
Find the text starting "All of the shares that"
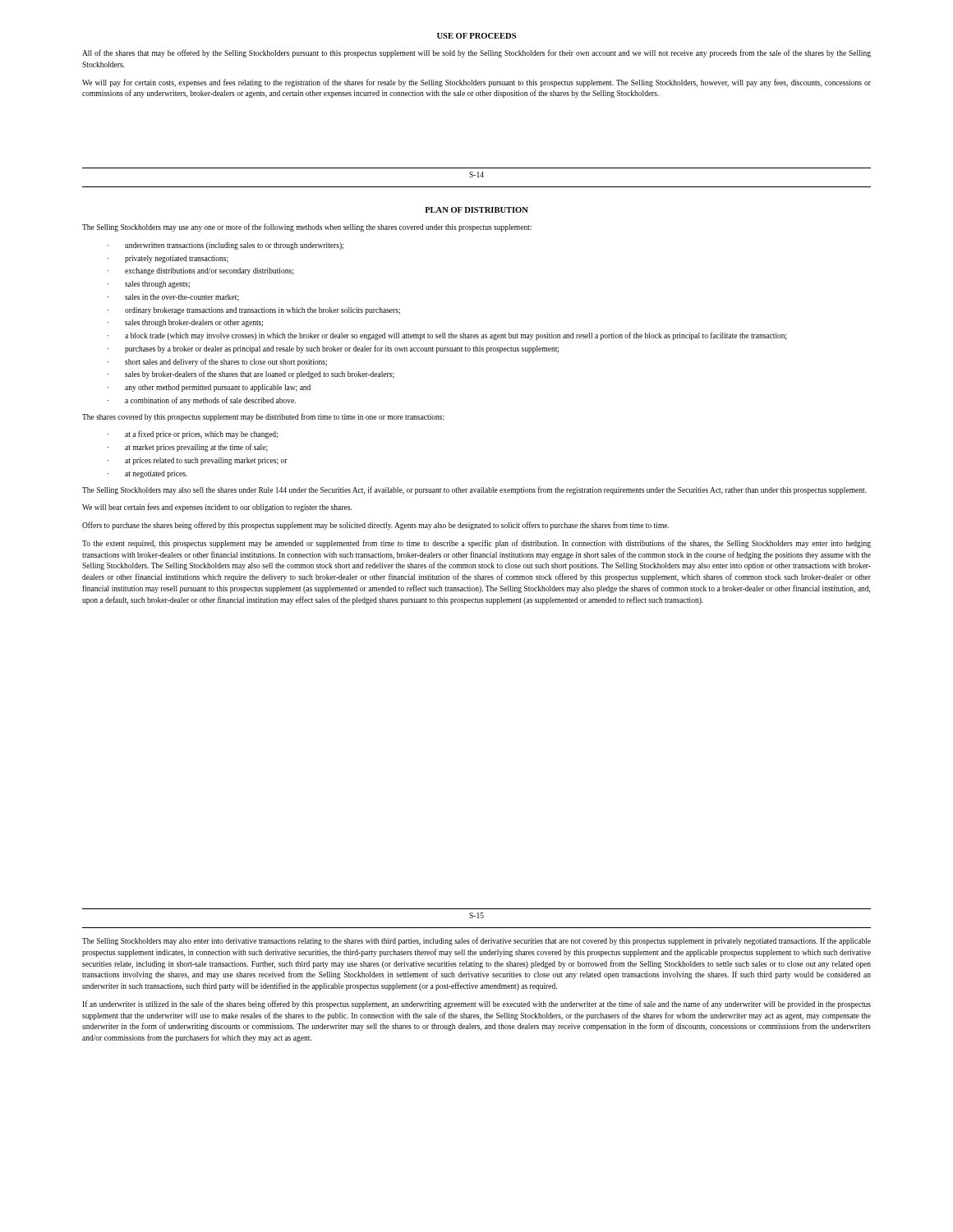tap(476, 59)
